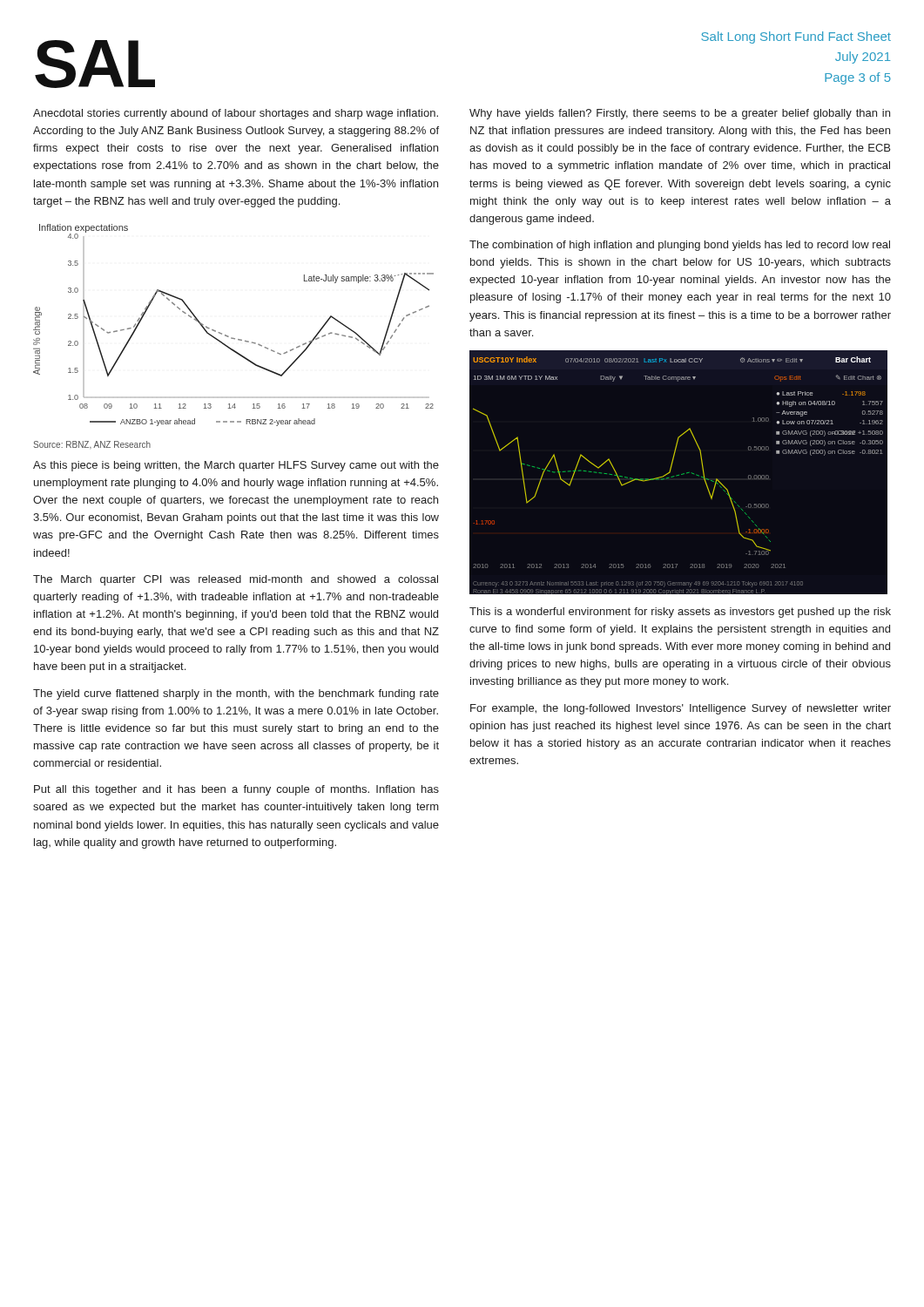
Task: Locate the element starting "For example, the long-followed Investors' Intelligence Survey"
Action: click(680, 734)
